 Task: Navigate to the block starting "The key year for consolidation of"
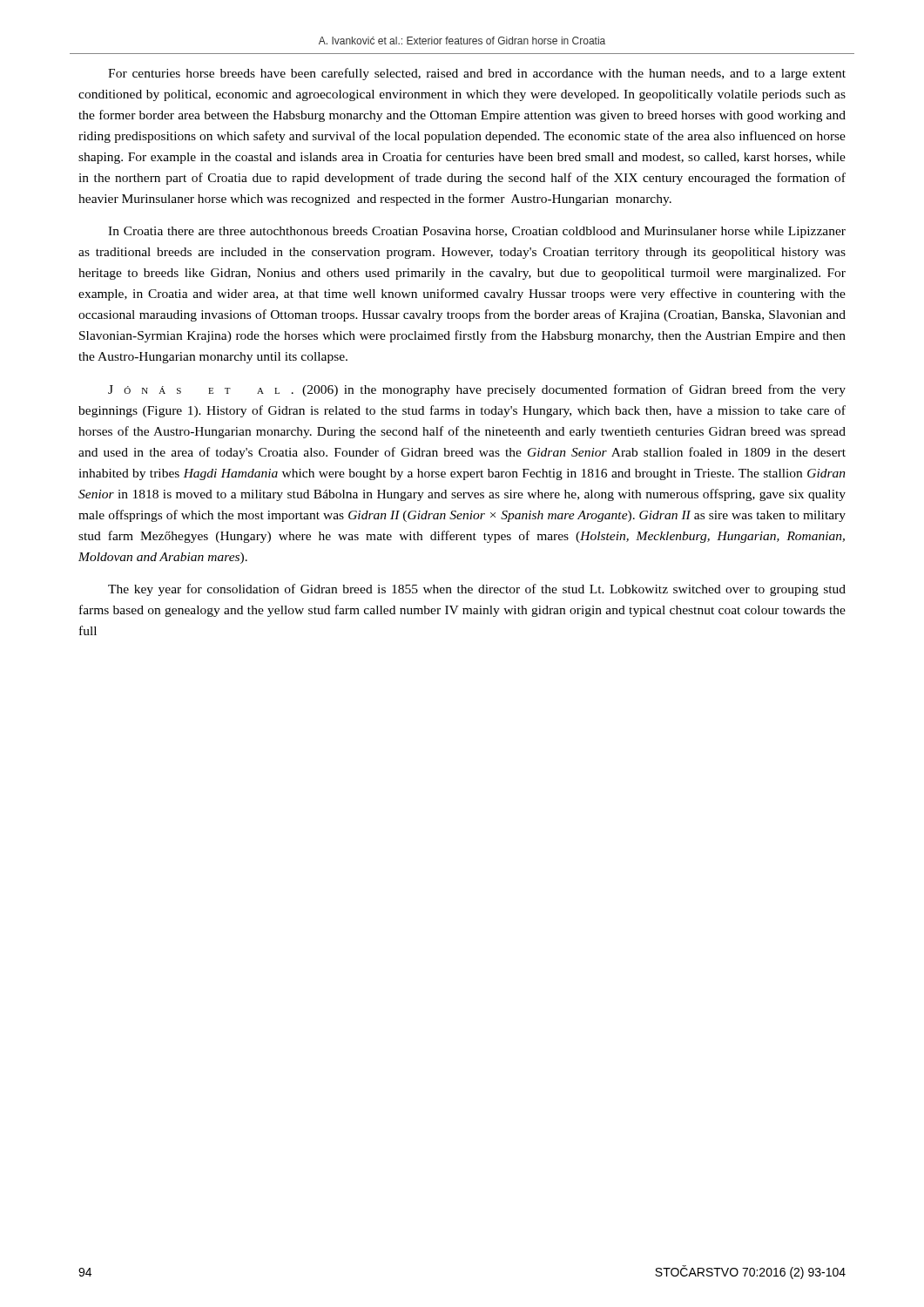coord(462,610)
